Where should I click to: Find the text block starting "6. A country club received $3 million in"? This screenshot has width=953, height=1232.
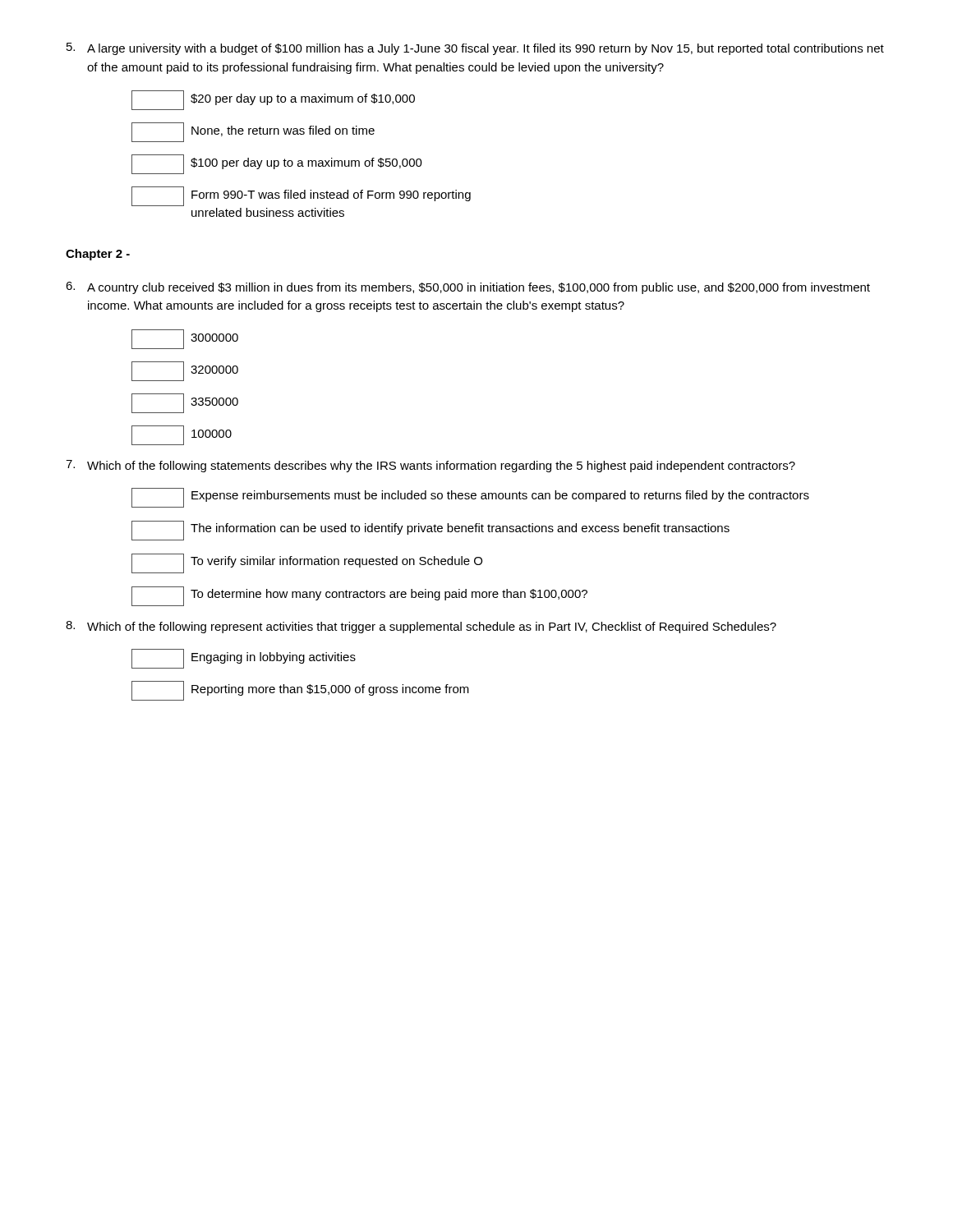pyautogui.click(x=476, y=297)
